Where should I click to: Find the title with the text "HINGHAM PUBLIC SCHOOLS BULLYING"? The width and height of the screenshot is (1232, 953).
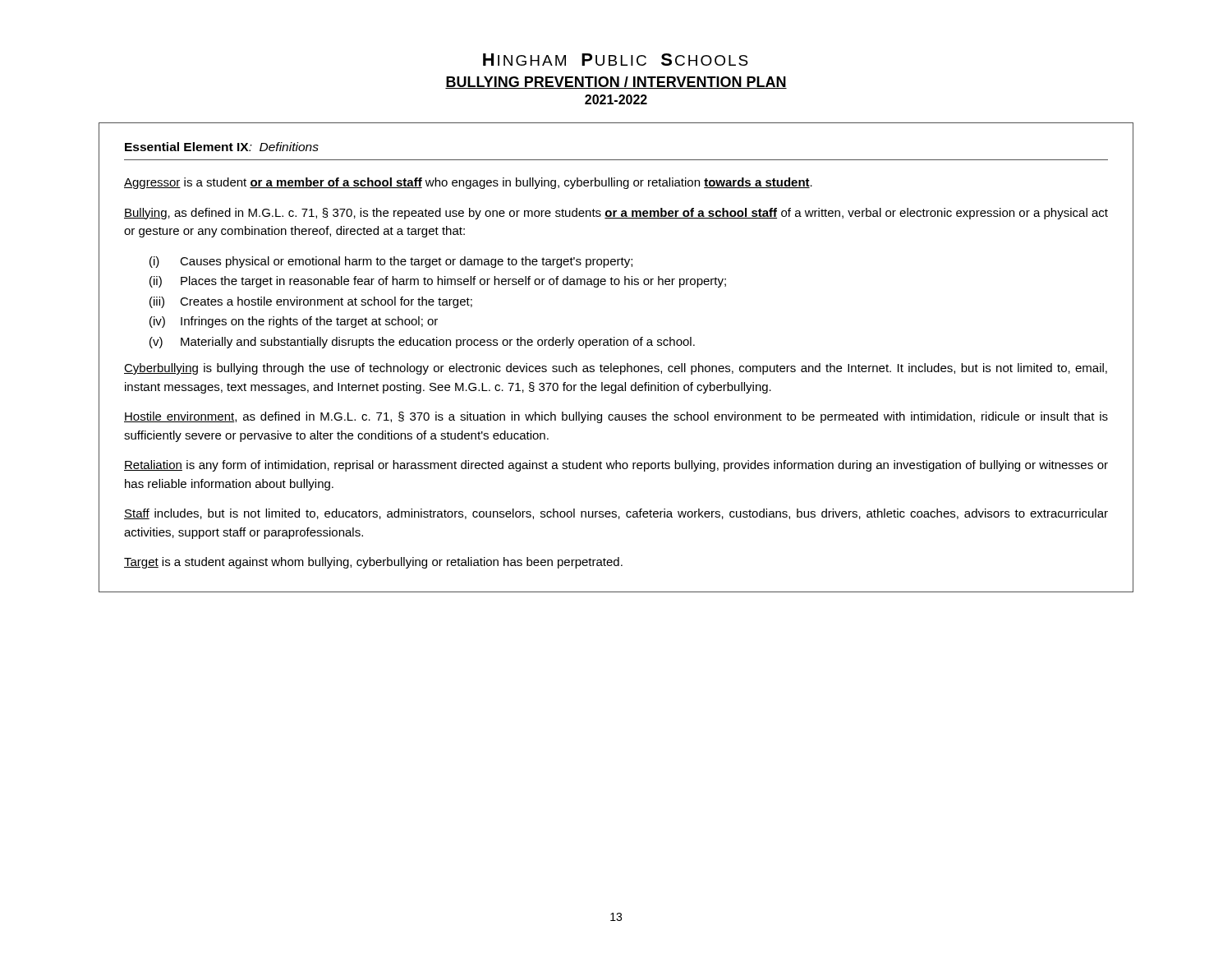click(616, 78)
